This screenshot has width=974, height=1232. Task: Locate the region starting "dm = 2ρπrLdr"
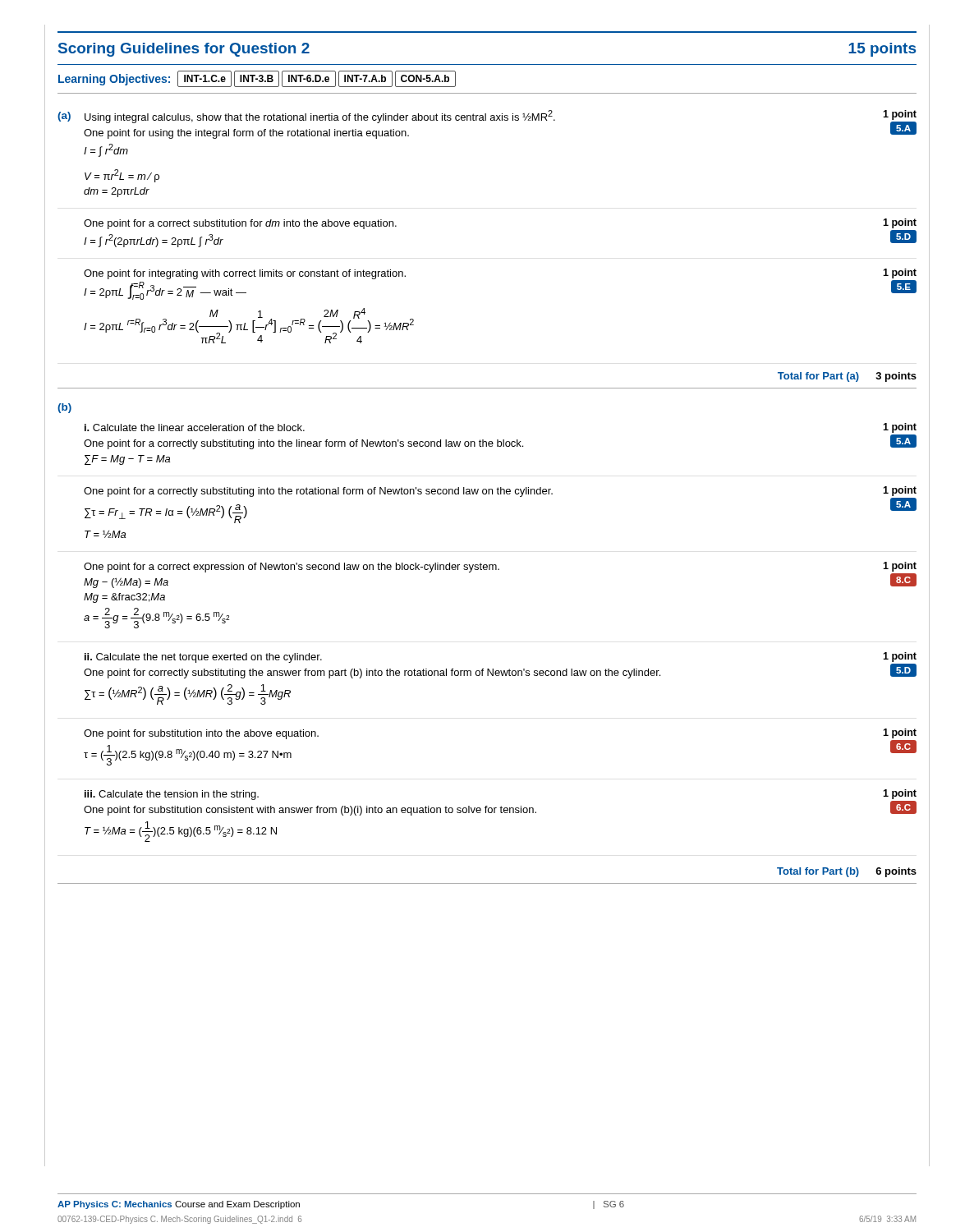coord(116,191)
